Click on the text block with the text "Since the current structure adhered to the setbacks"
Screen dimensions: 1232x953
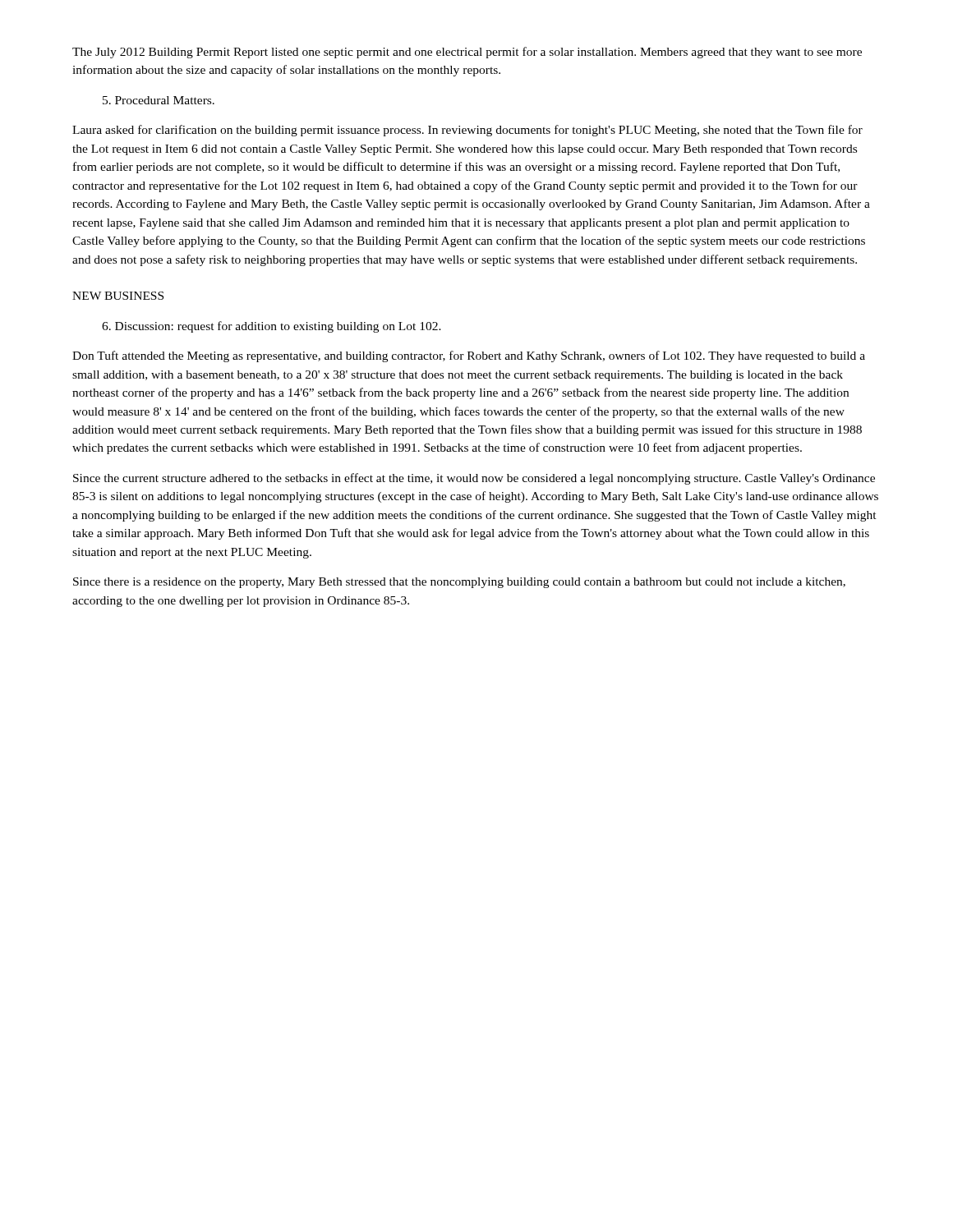(476, 514)
